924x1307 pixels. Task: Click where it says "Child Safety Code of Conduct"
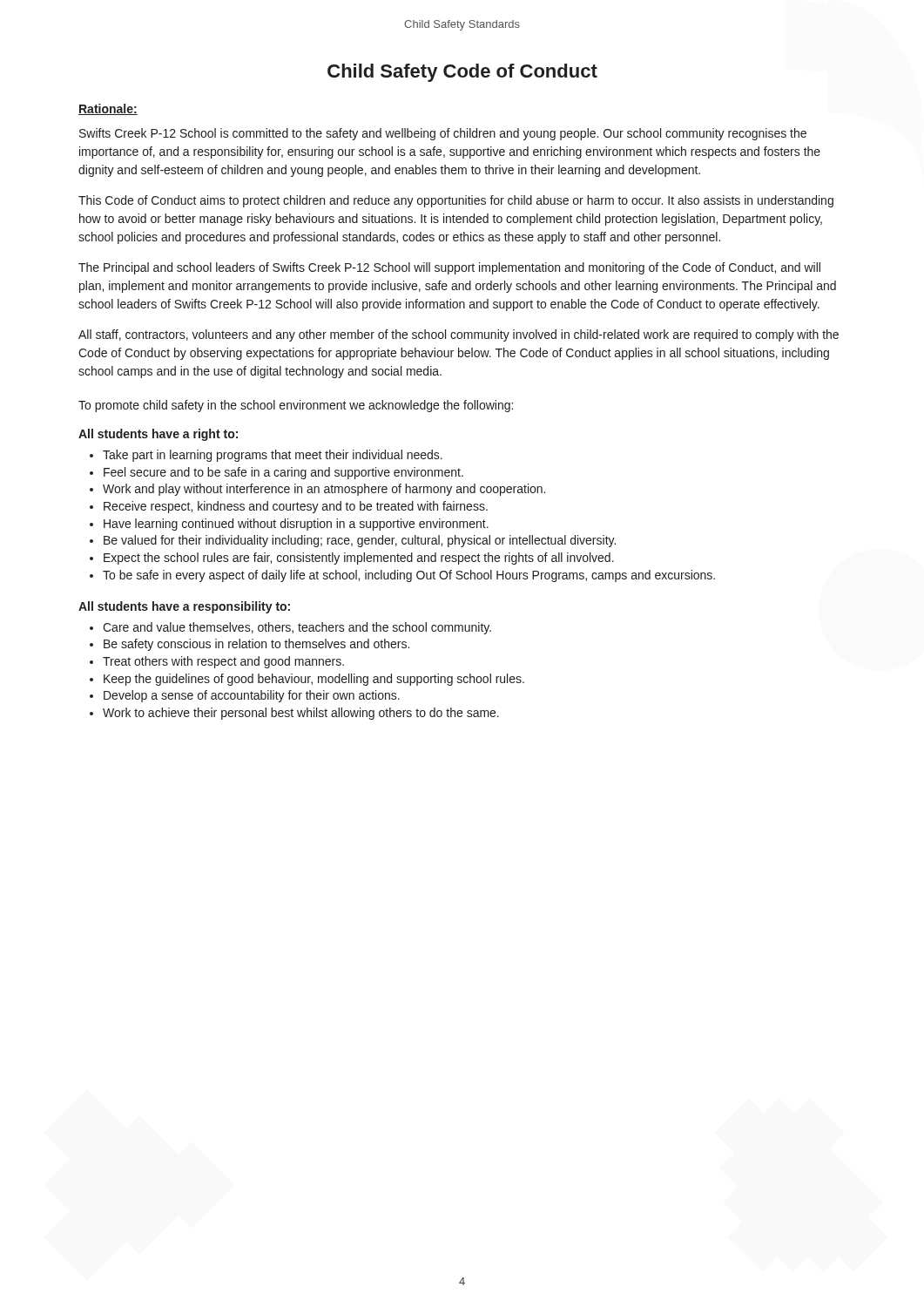(x=462, y=71)
